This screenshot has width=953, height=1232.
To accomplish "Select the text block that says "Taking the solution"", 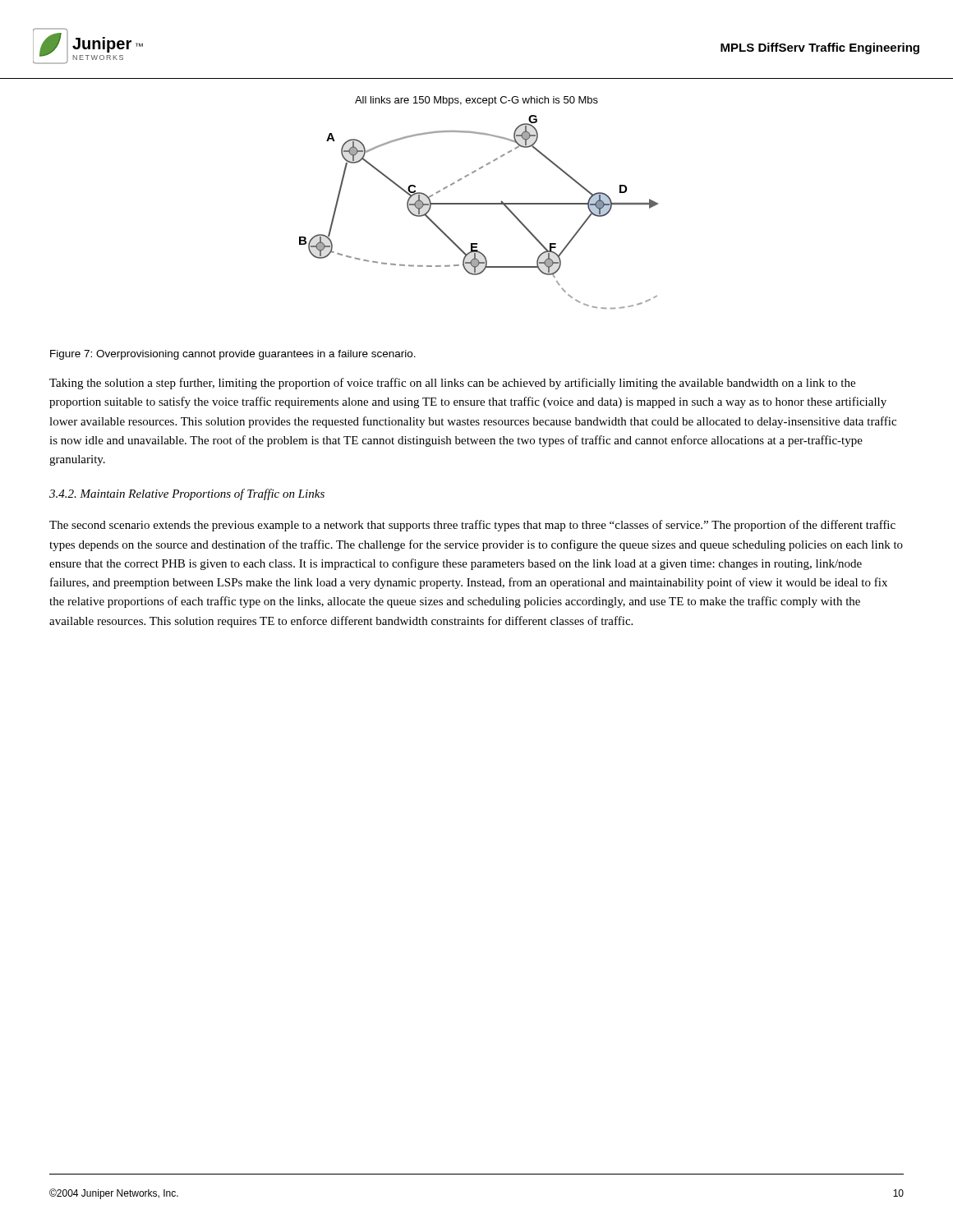I will [476, 421].
